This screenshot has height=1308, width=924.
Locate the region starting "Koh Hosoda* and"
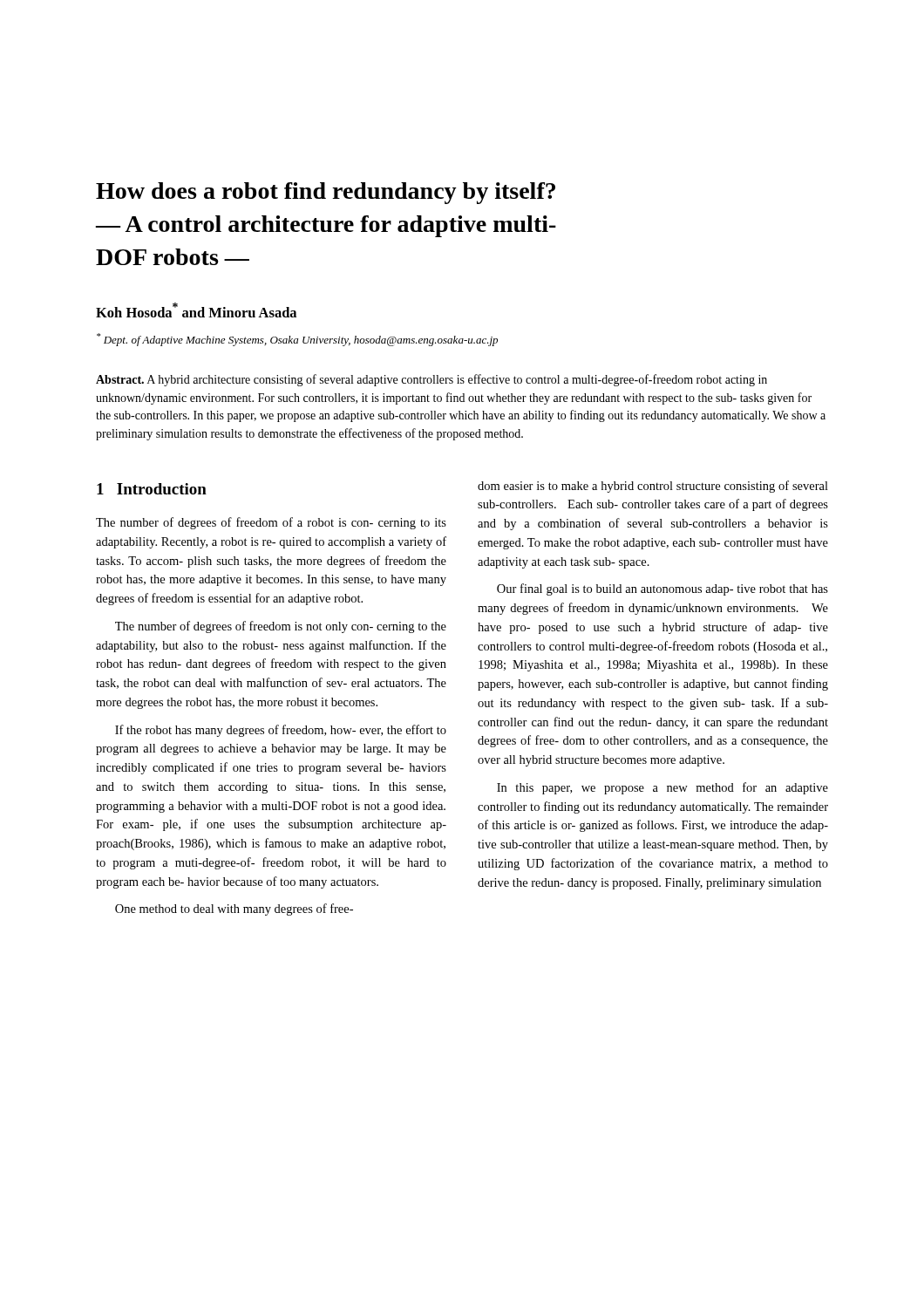click(x=196, y=311)
